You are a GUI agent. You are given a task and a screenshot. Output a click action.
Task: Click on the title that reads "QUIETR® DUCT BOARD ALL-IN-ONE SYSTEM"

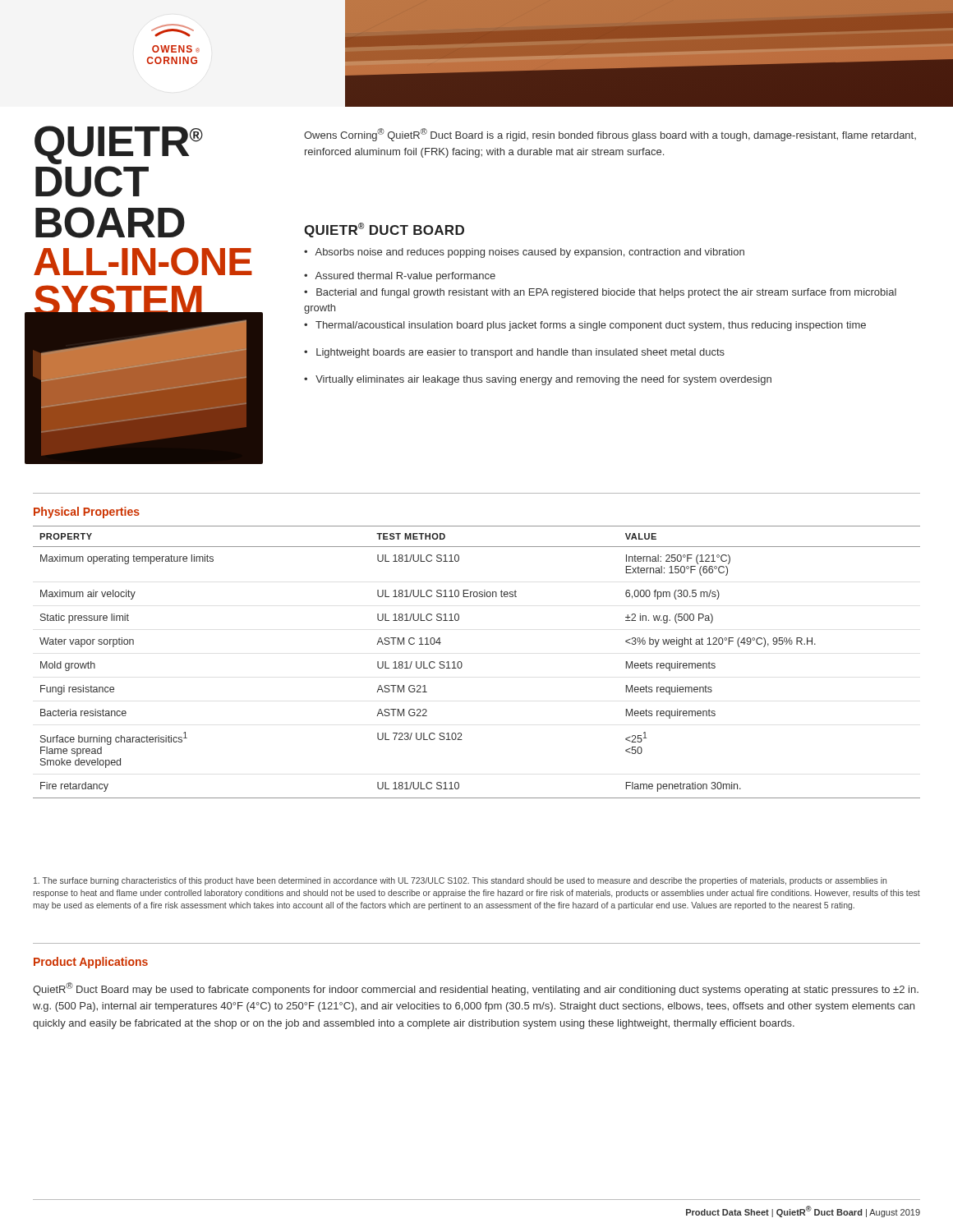(x=152, y=221)
